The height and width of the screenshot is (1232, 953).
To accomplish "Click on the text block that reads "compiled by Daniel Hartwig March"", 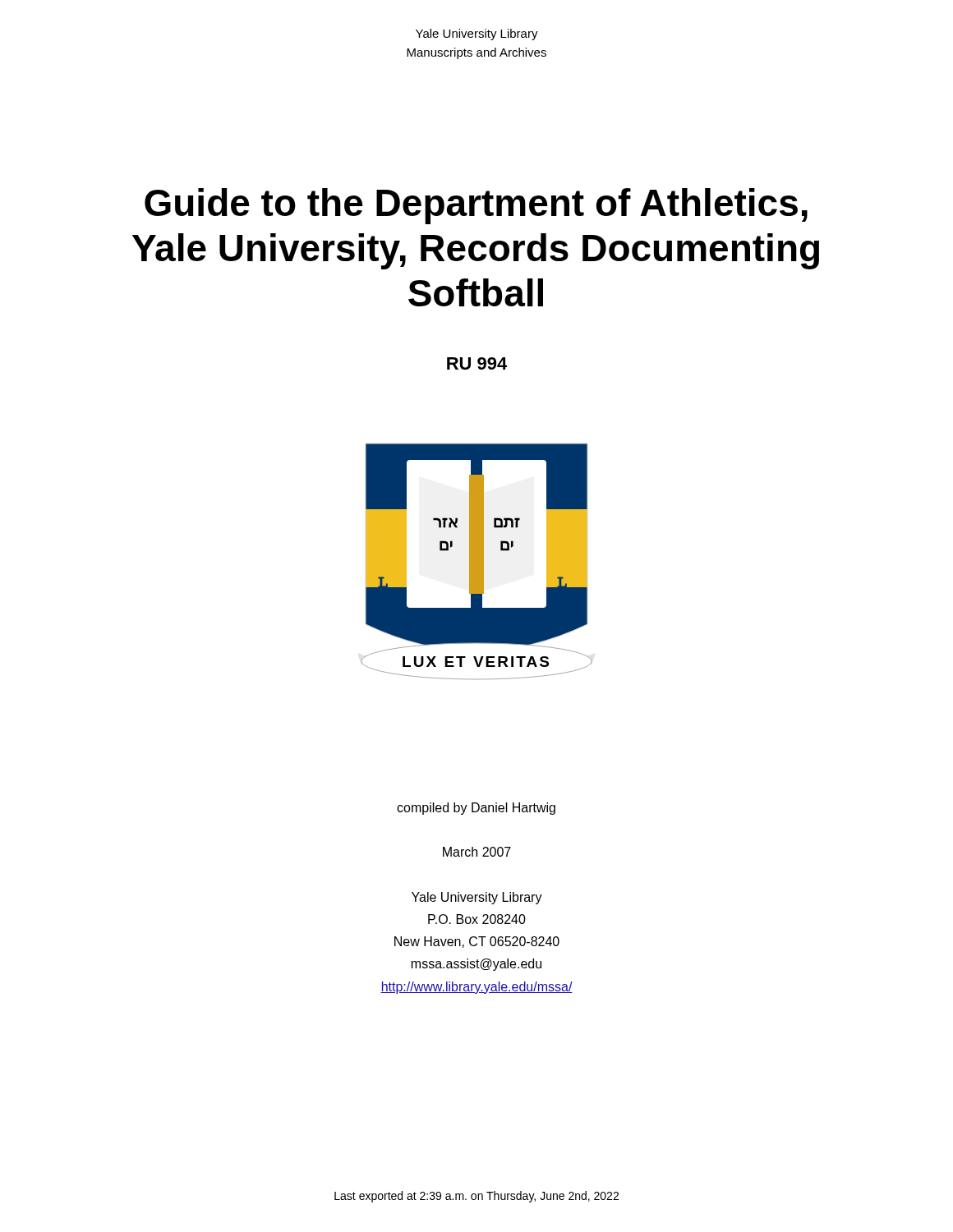I will 476,897.
